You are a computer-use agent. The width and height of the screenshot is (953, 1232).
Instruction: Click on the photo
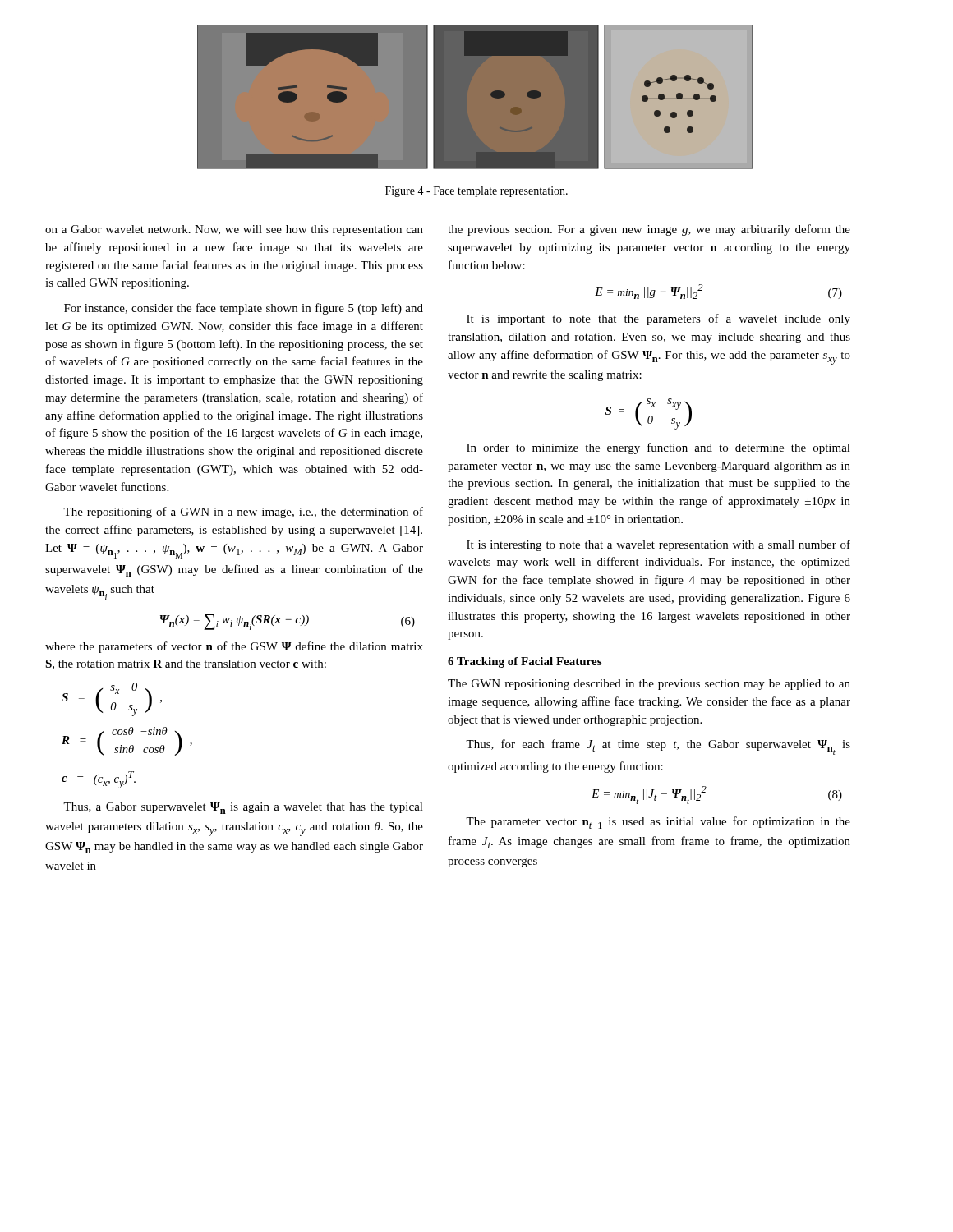click(476, 102)
